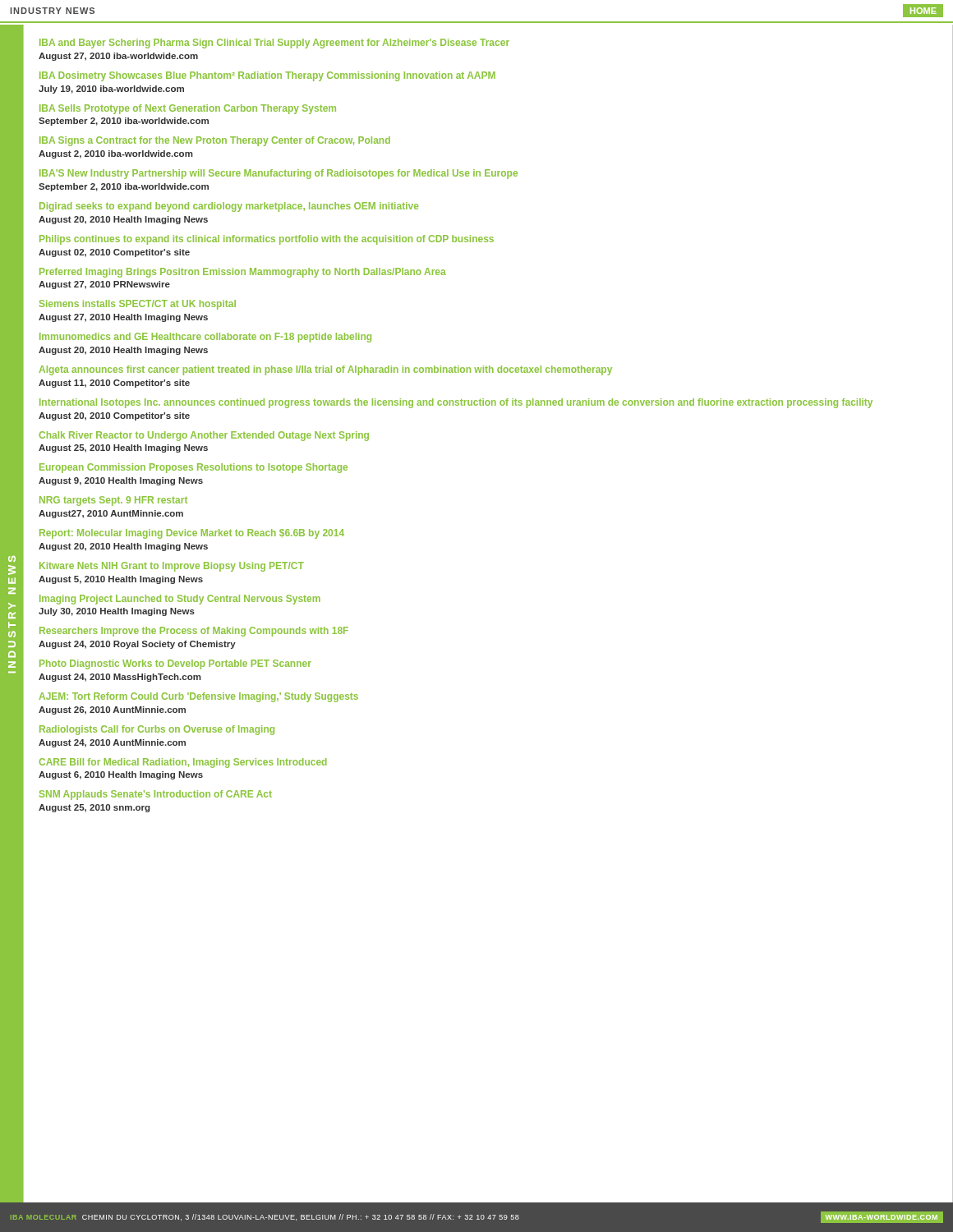Locate the passage starting "Digirad seeks to expand beyond cardiology marketplace, launches"

229,207
